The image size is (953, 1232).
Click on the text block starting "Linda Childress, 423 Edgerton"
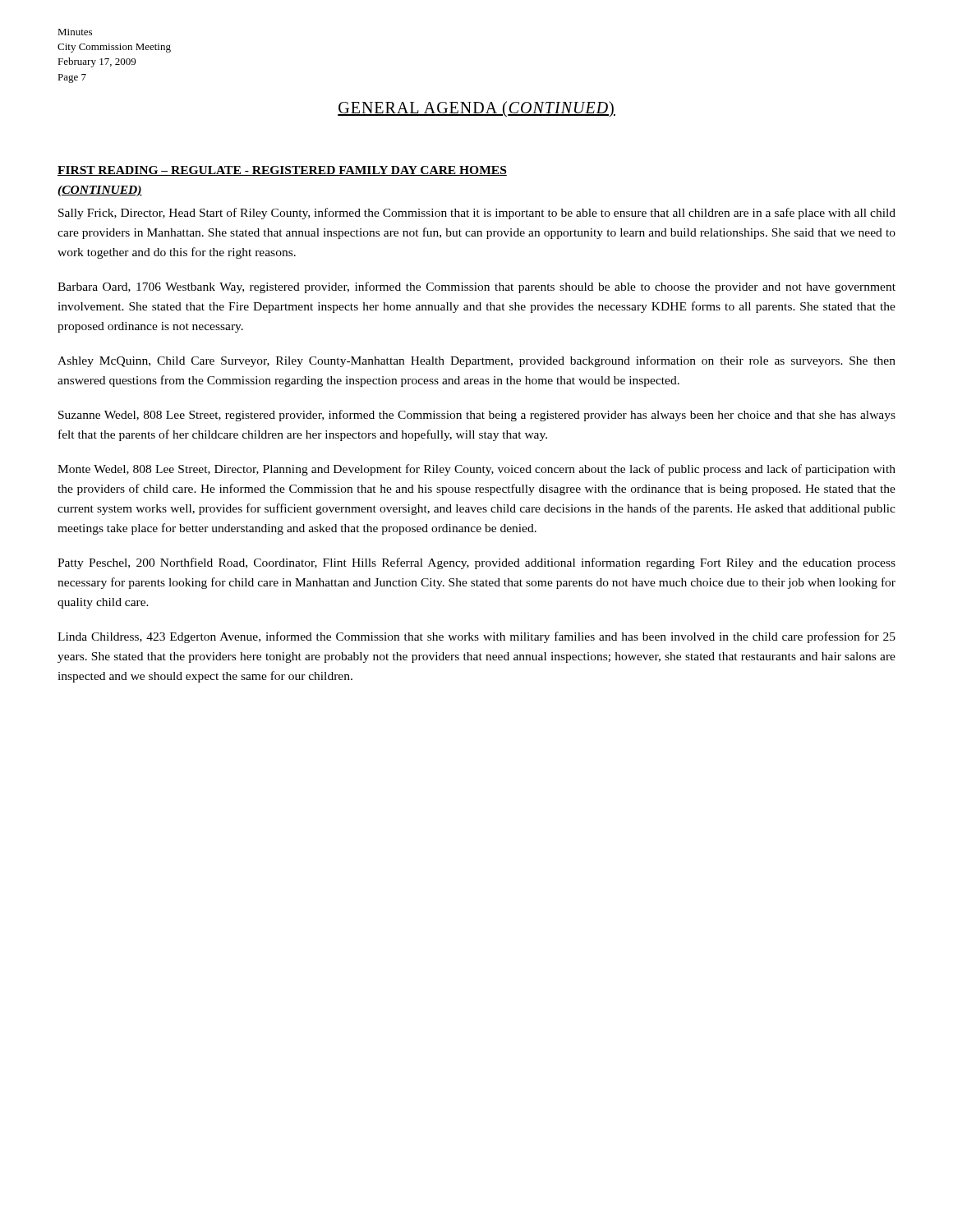(476, 656)
